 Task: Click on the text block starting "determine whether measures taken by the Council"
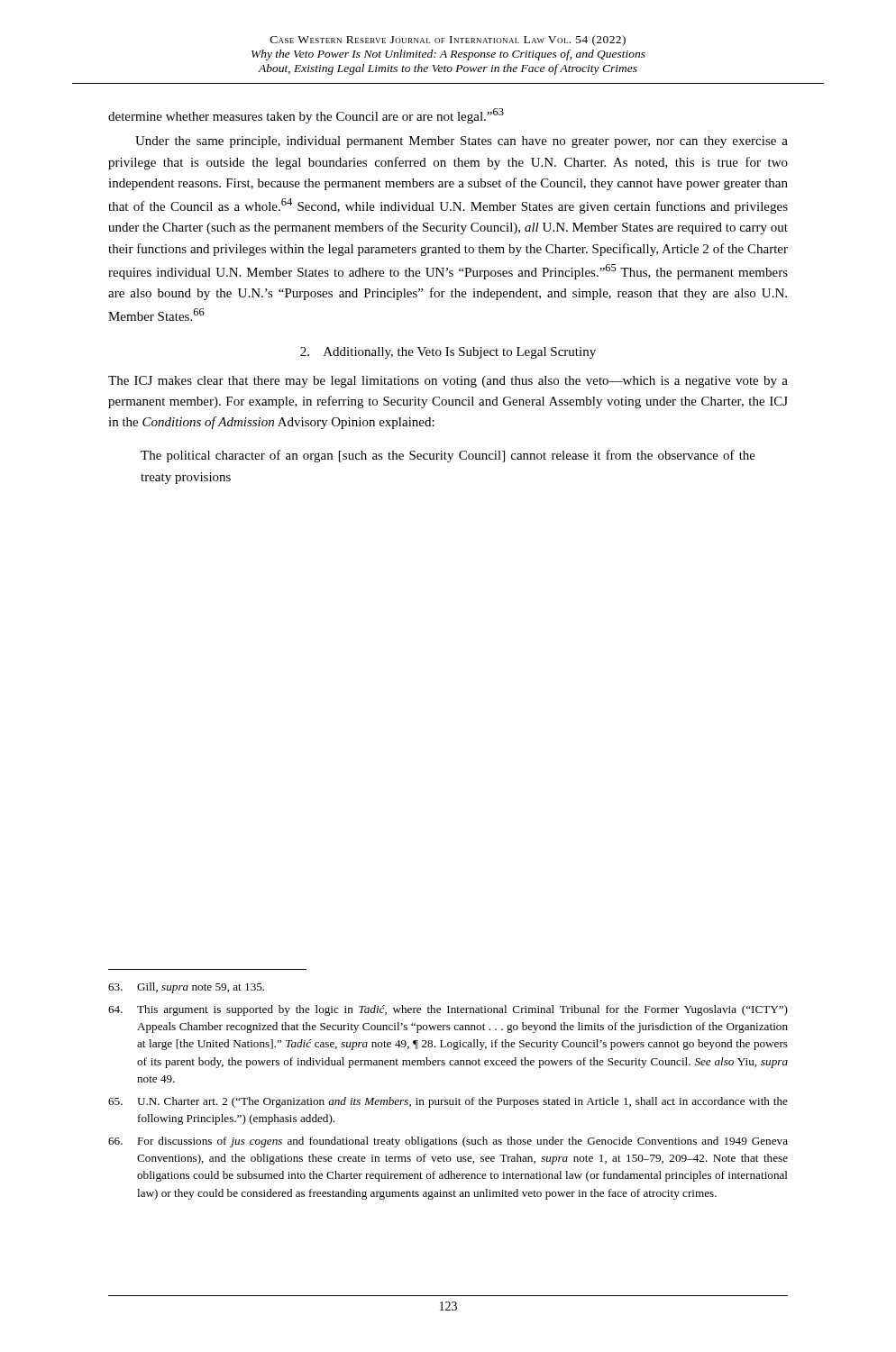point(448,116)
